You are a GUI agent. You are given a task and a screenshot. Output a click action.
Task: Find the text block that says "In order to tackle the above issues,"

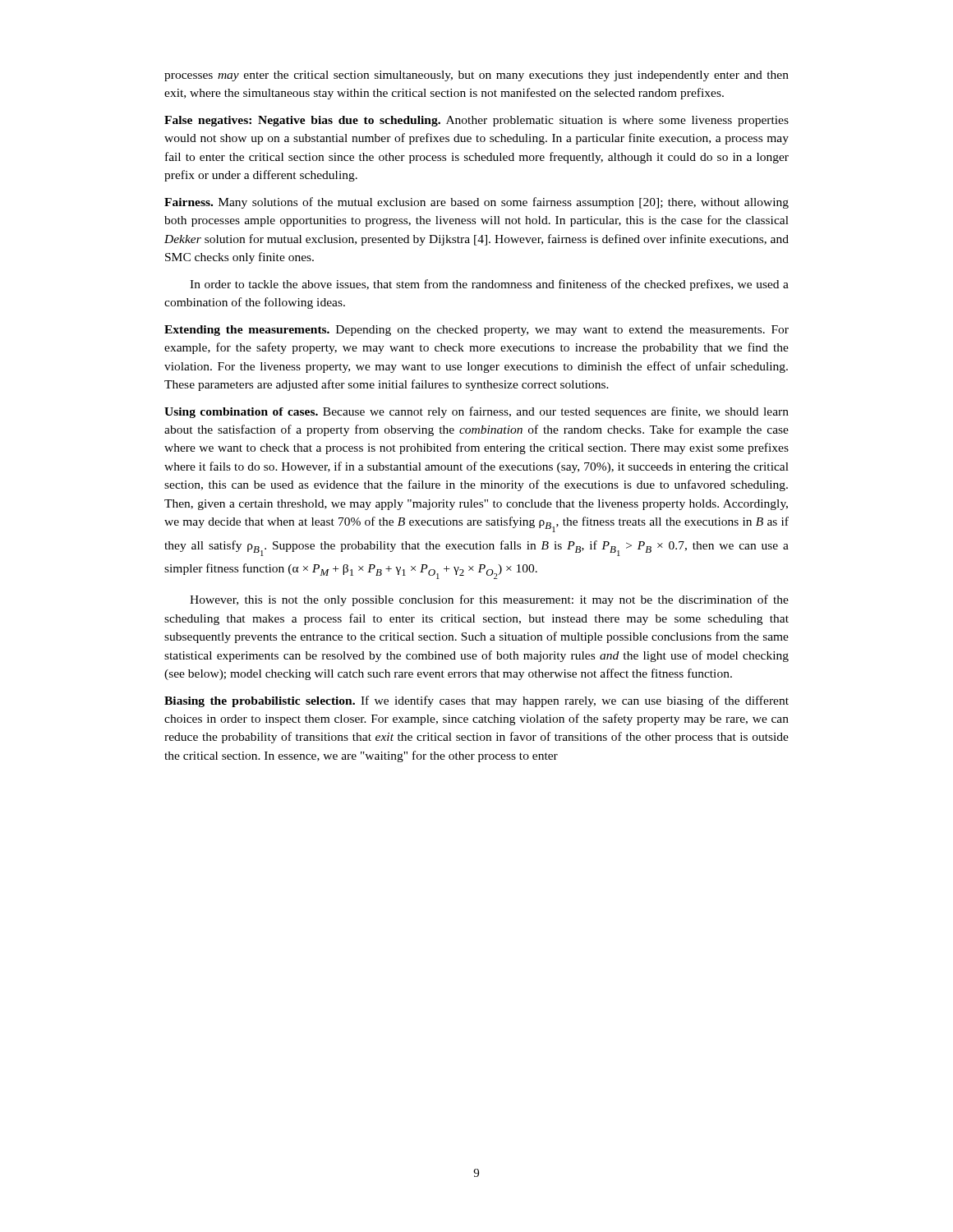point(476,293)
